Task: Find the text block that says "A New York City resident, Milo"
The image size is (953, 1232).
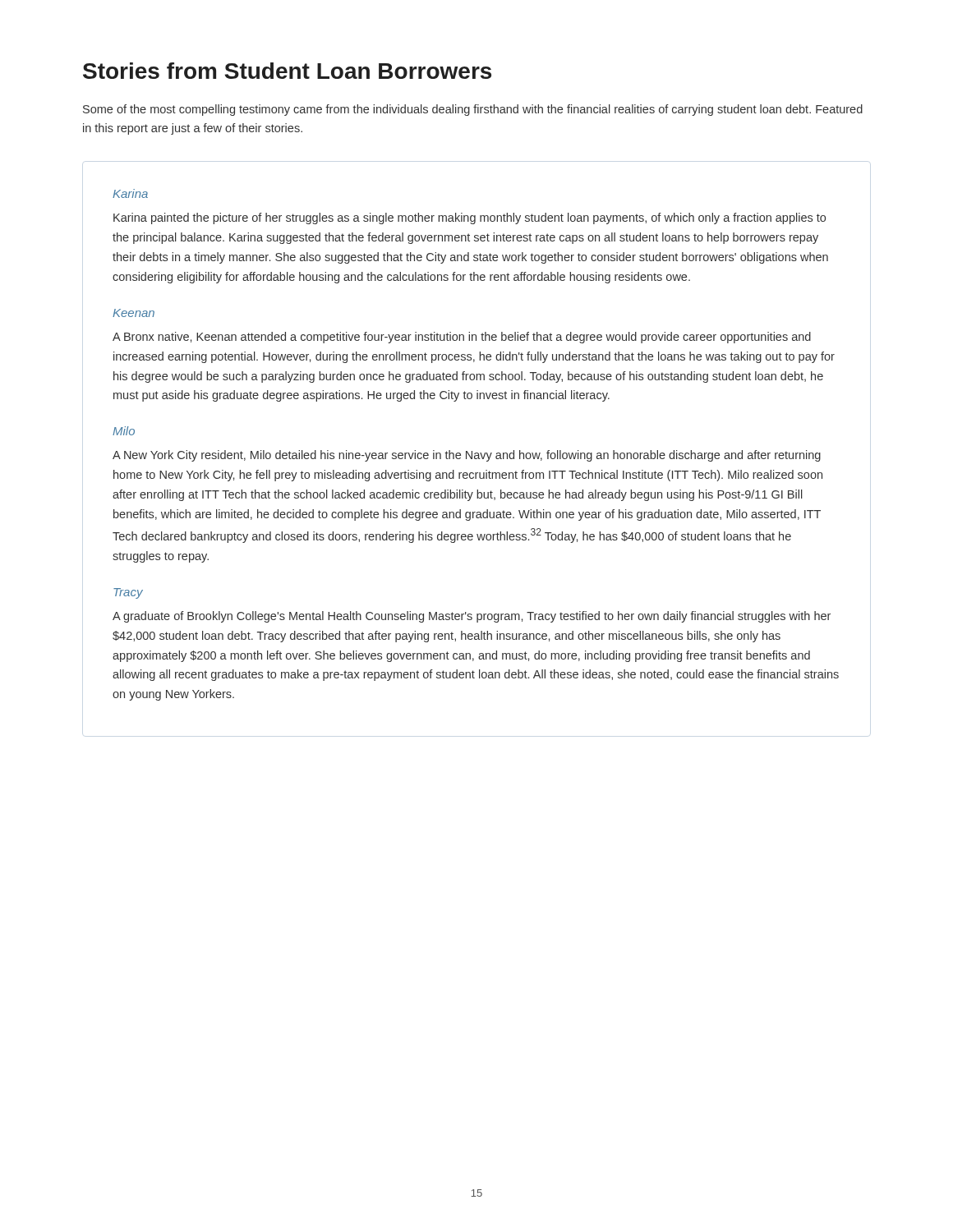Action: click(x=476, y=506)
